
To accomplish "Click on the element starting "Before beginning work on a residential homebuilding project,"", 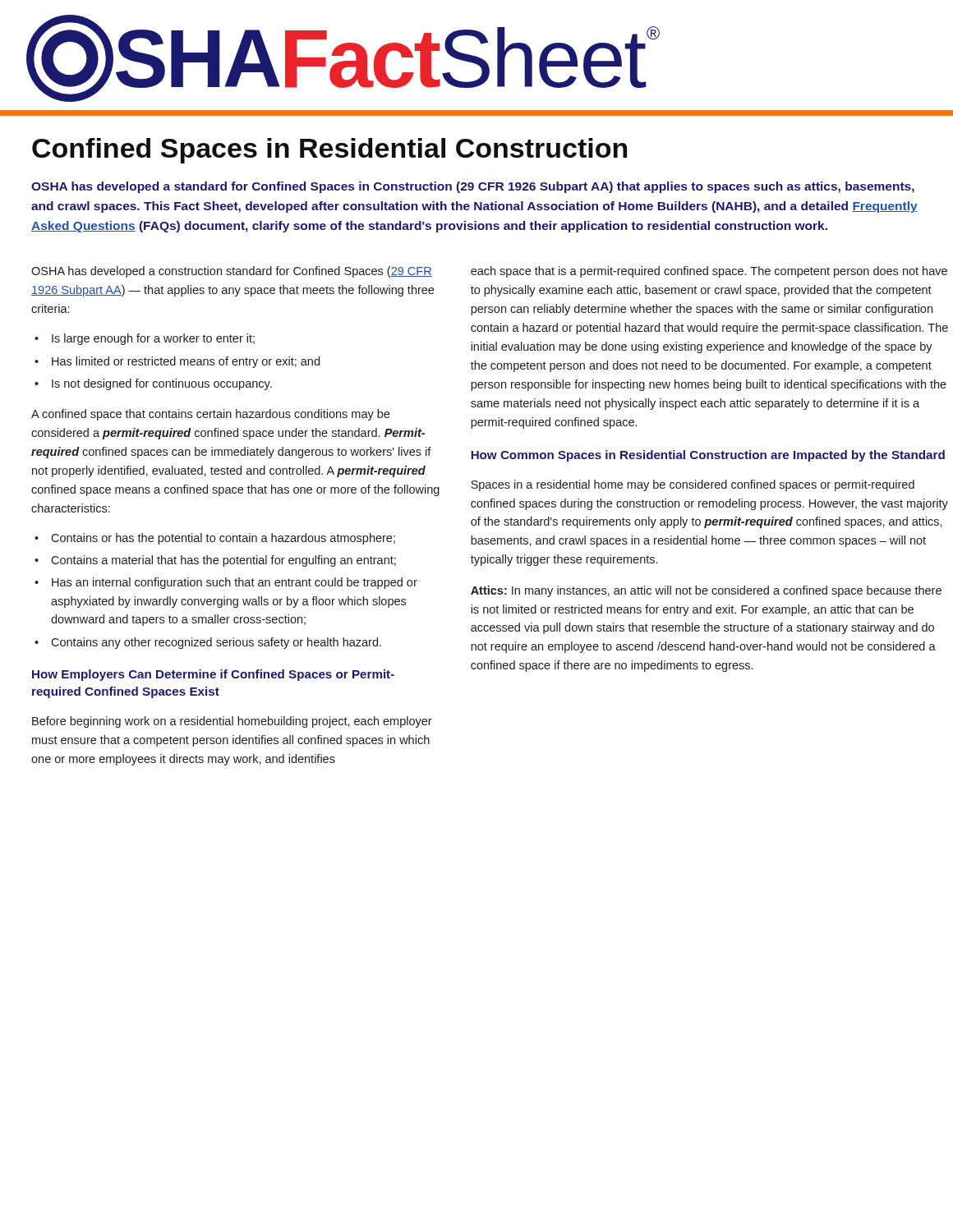I will [x=236, y=740].
